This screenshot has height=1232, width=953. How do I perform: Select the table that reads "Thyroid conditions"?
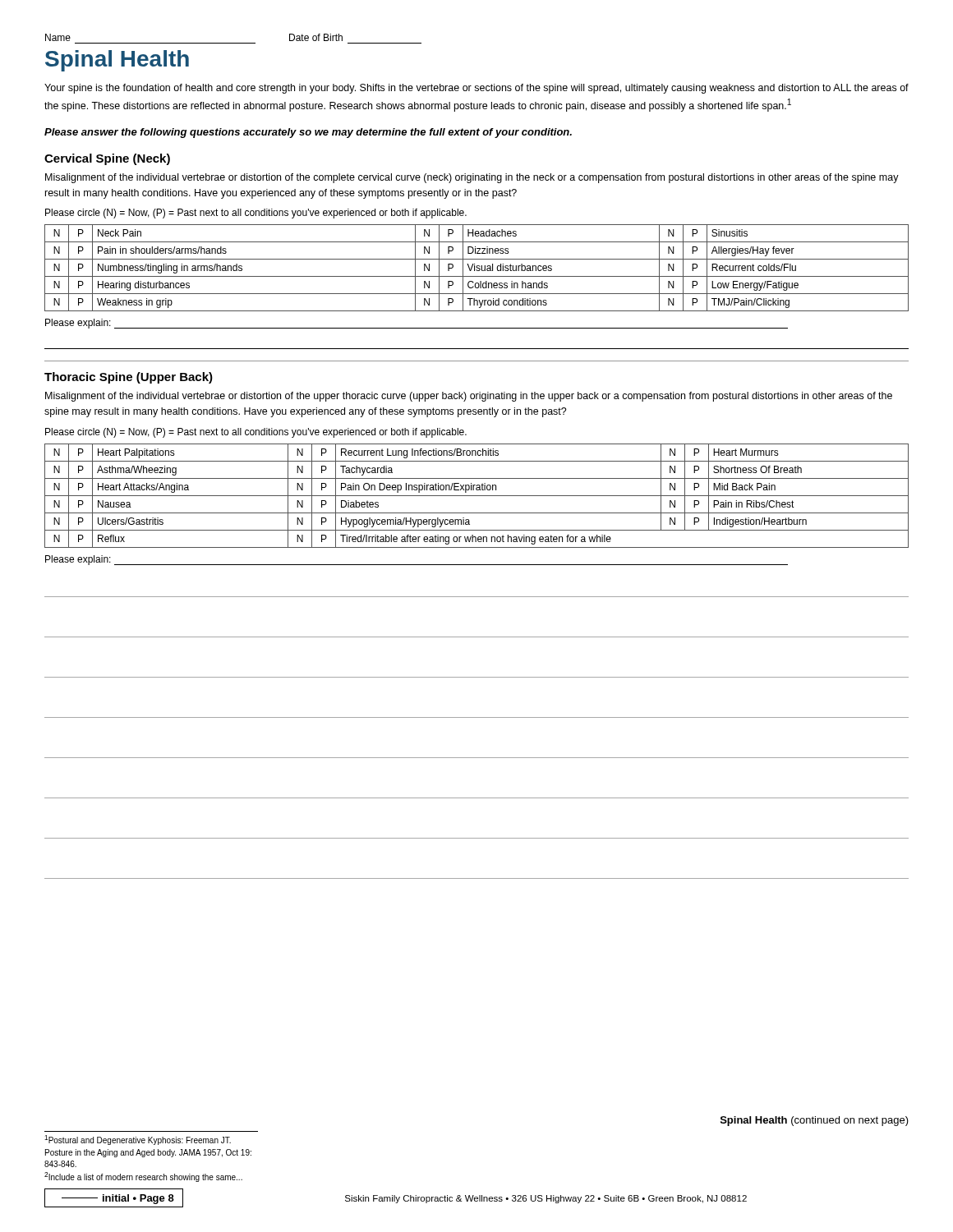click(476, 268)
